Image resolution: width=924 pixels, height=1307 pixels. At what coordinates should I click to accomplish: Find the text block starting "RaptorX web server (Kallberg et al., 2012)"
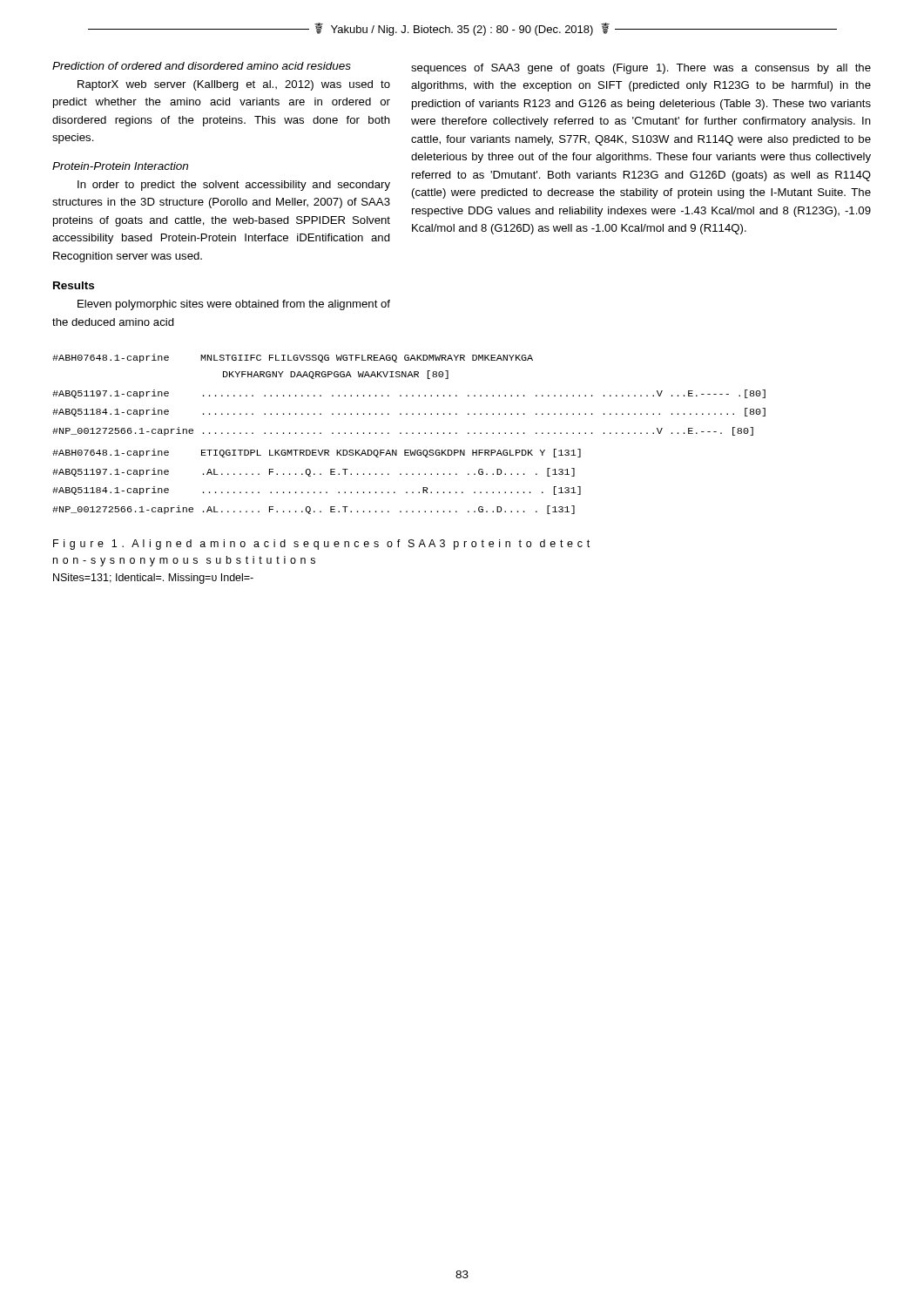pos(221,111)
